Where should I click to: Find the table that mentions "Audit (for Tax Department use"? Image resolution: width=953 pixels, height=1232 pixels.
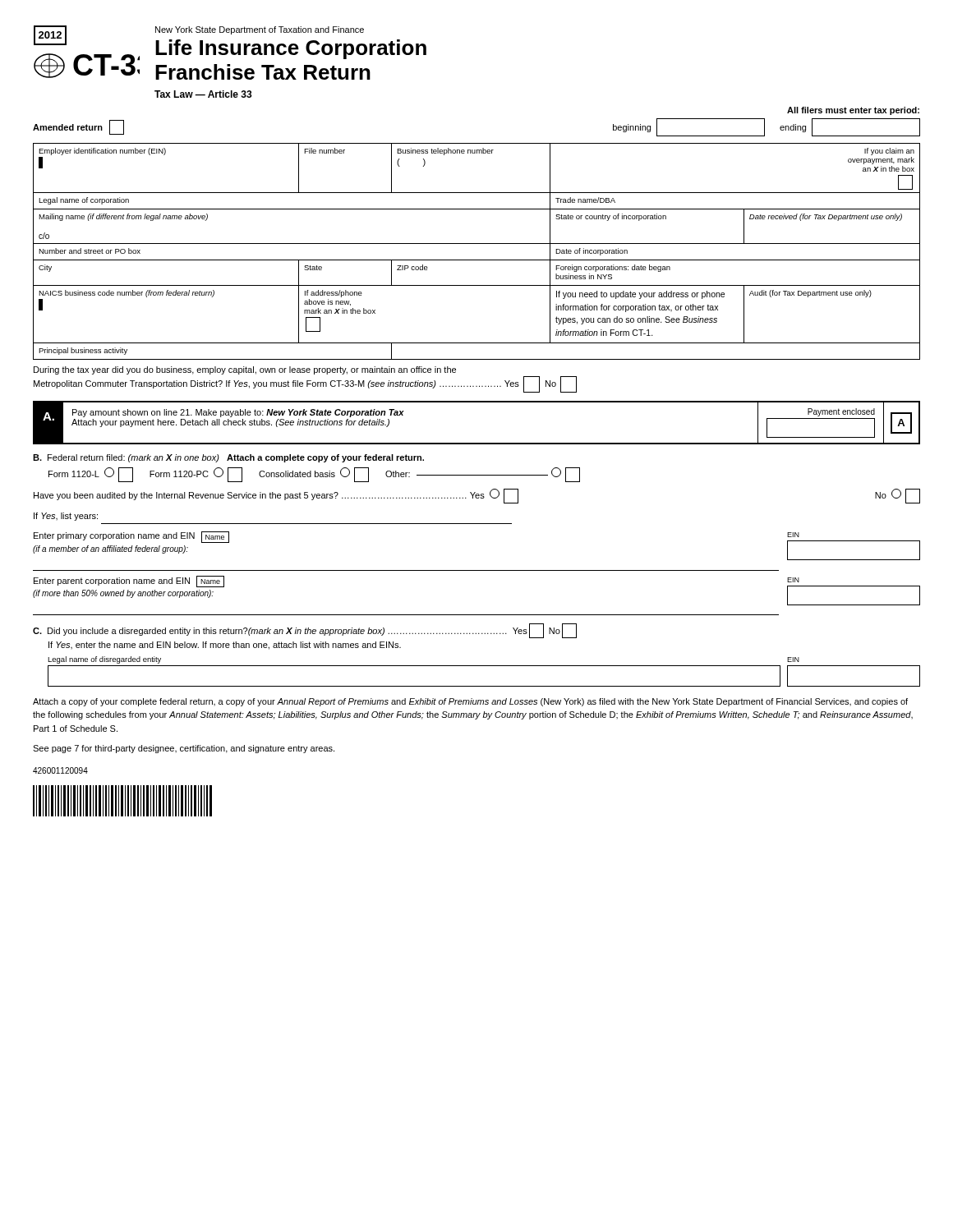click(476, 251)
